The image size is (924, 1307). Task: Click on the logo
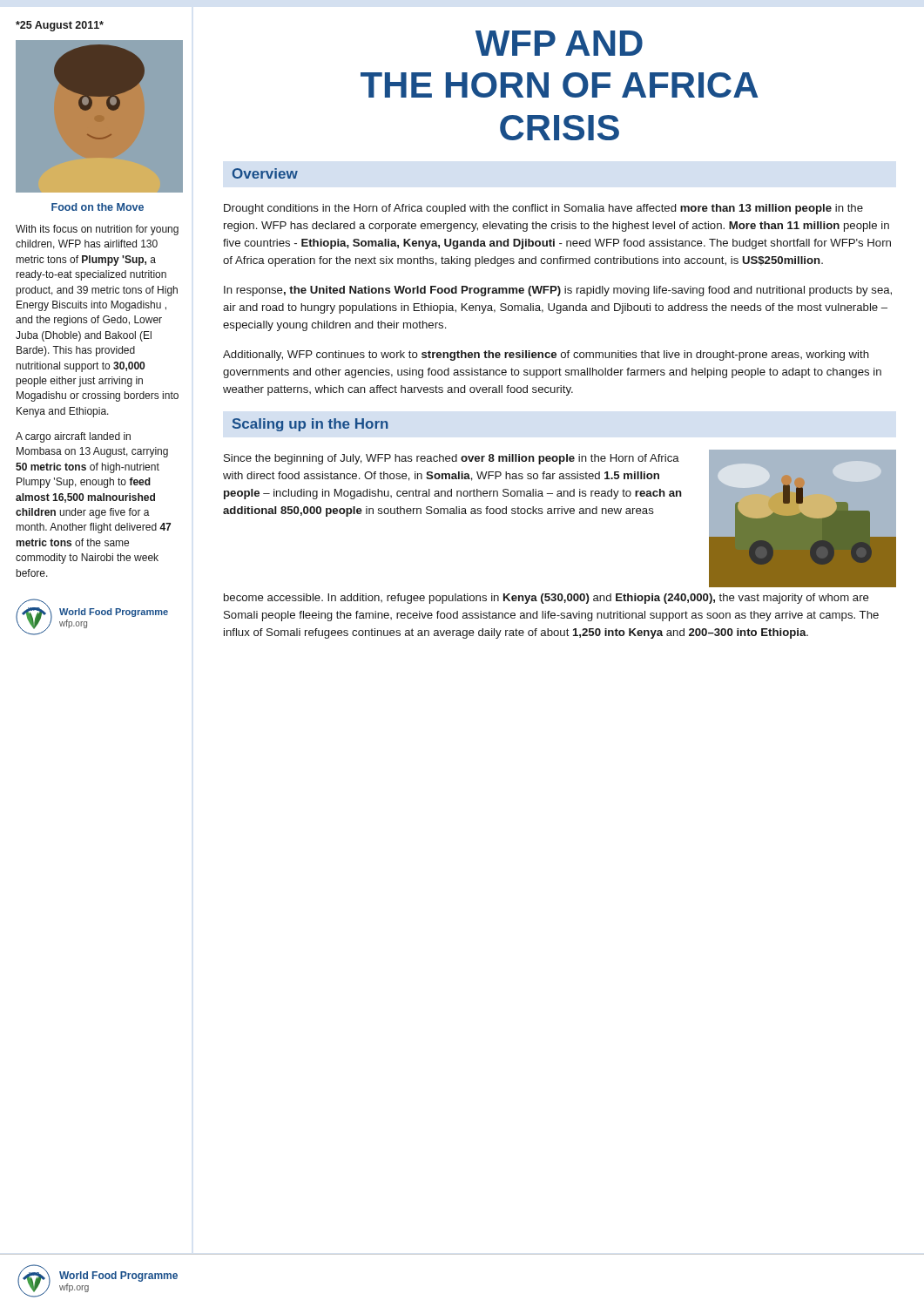pos(98,617)
